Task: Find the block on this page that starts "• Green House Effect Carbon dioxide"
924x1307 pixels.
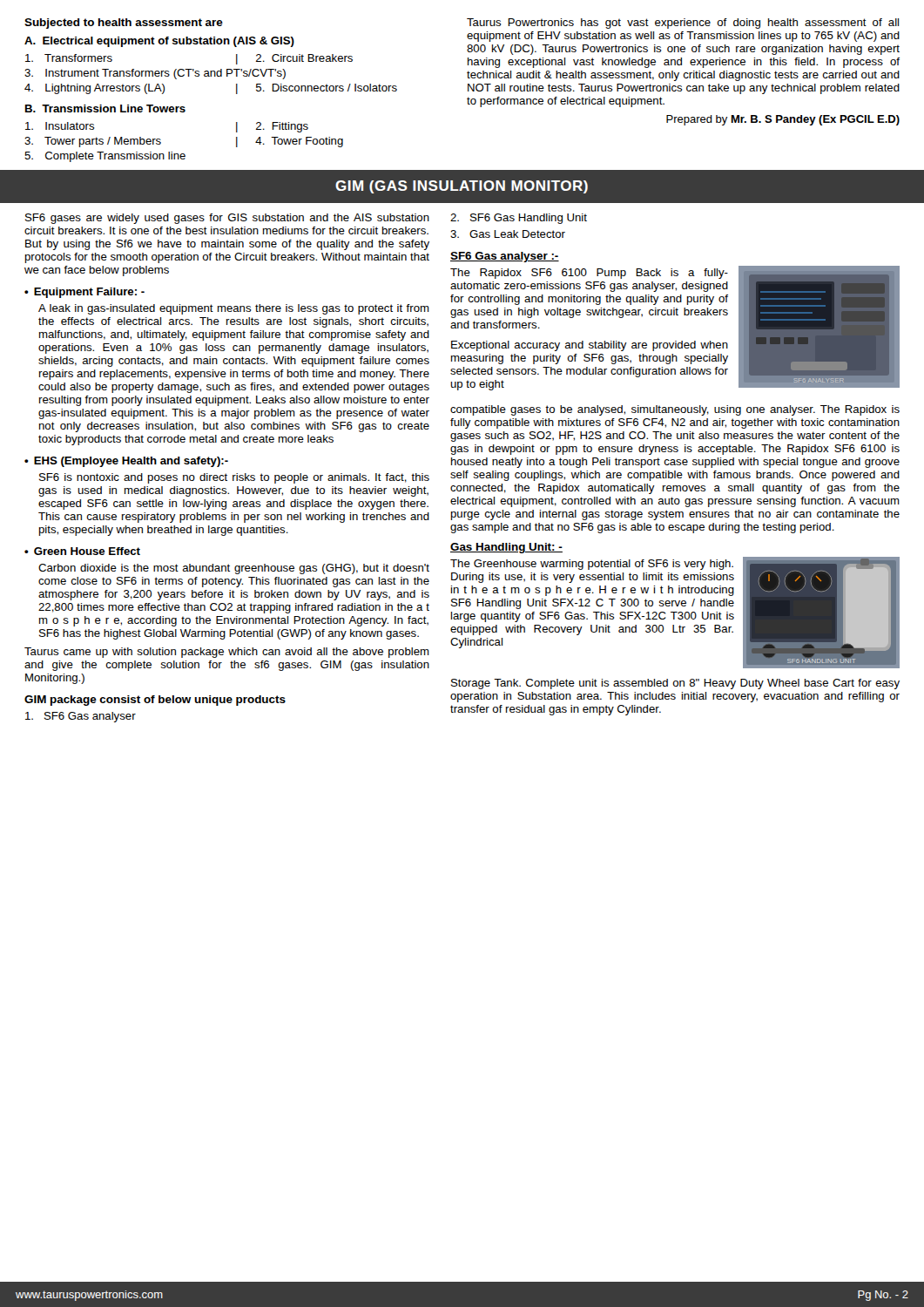Action: [227, 592]
